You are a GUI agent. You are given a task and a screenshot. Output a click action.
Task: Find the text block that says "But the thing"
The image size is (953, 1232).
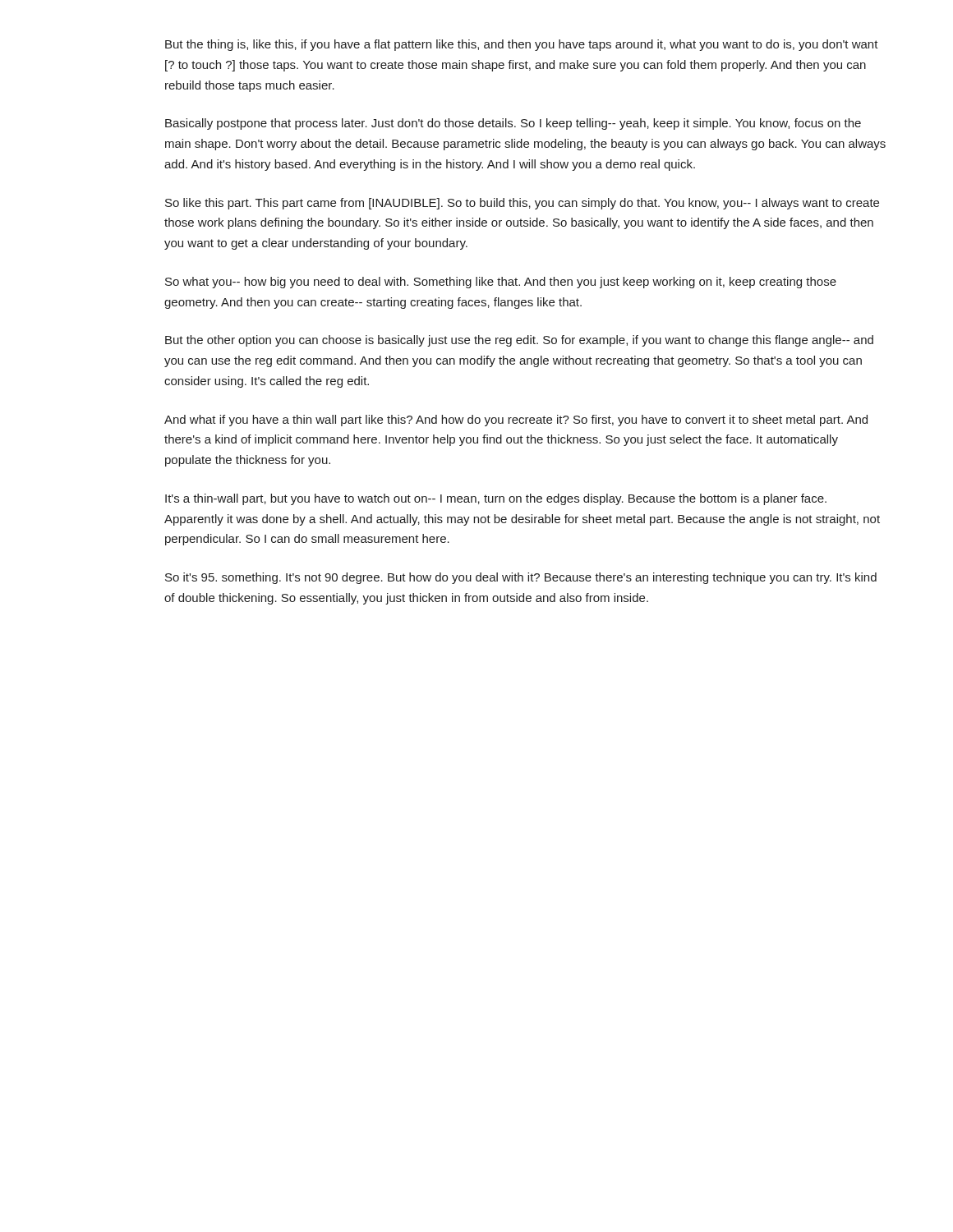pyautogui.click(x=521, y=64)
